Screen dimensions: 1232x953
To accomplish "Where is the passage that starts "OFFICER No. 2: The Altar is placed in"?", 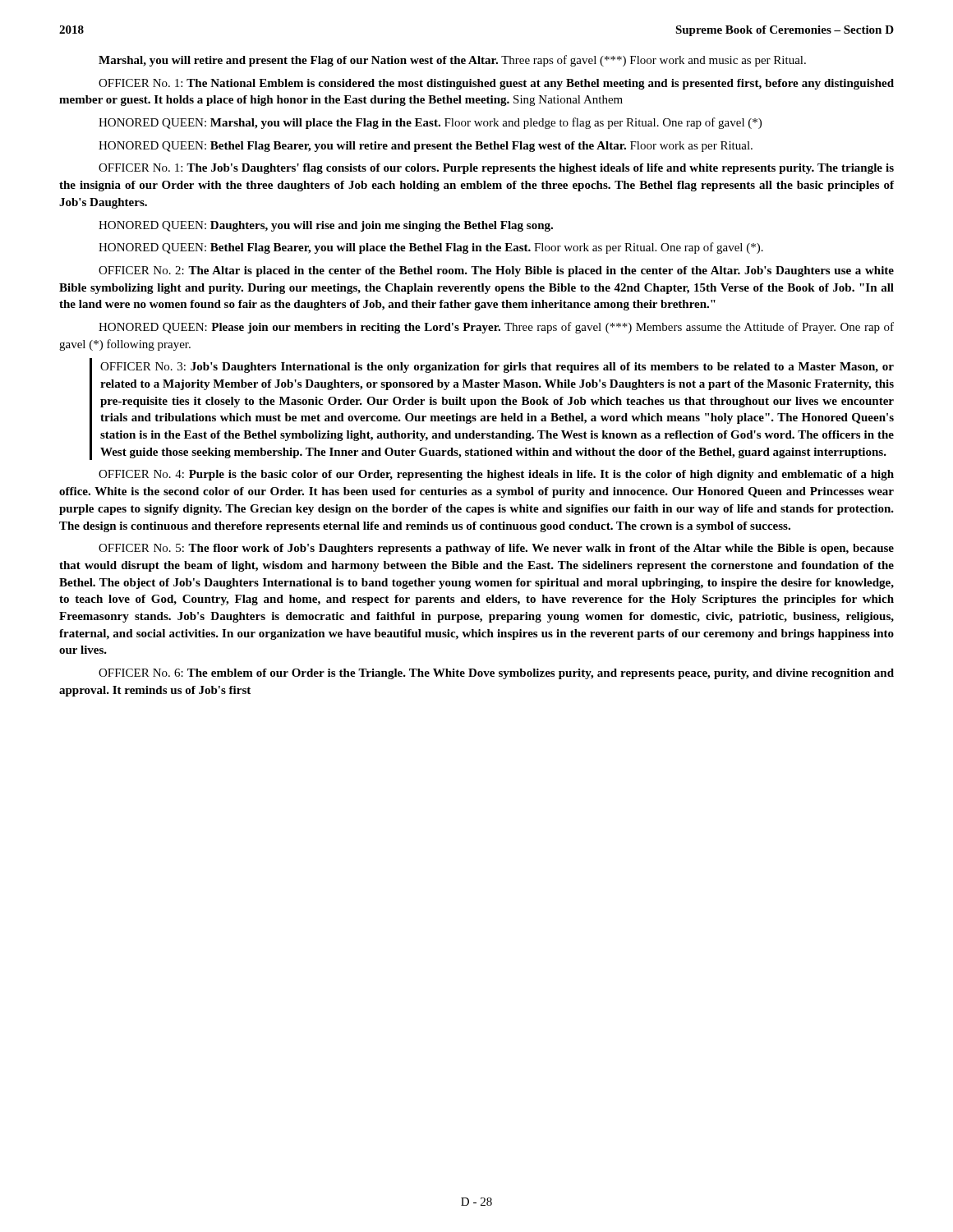I will 476,287.
